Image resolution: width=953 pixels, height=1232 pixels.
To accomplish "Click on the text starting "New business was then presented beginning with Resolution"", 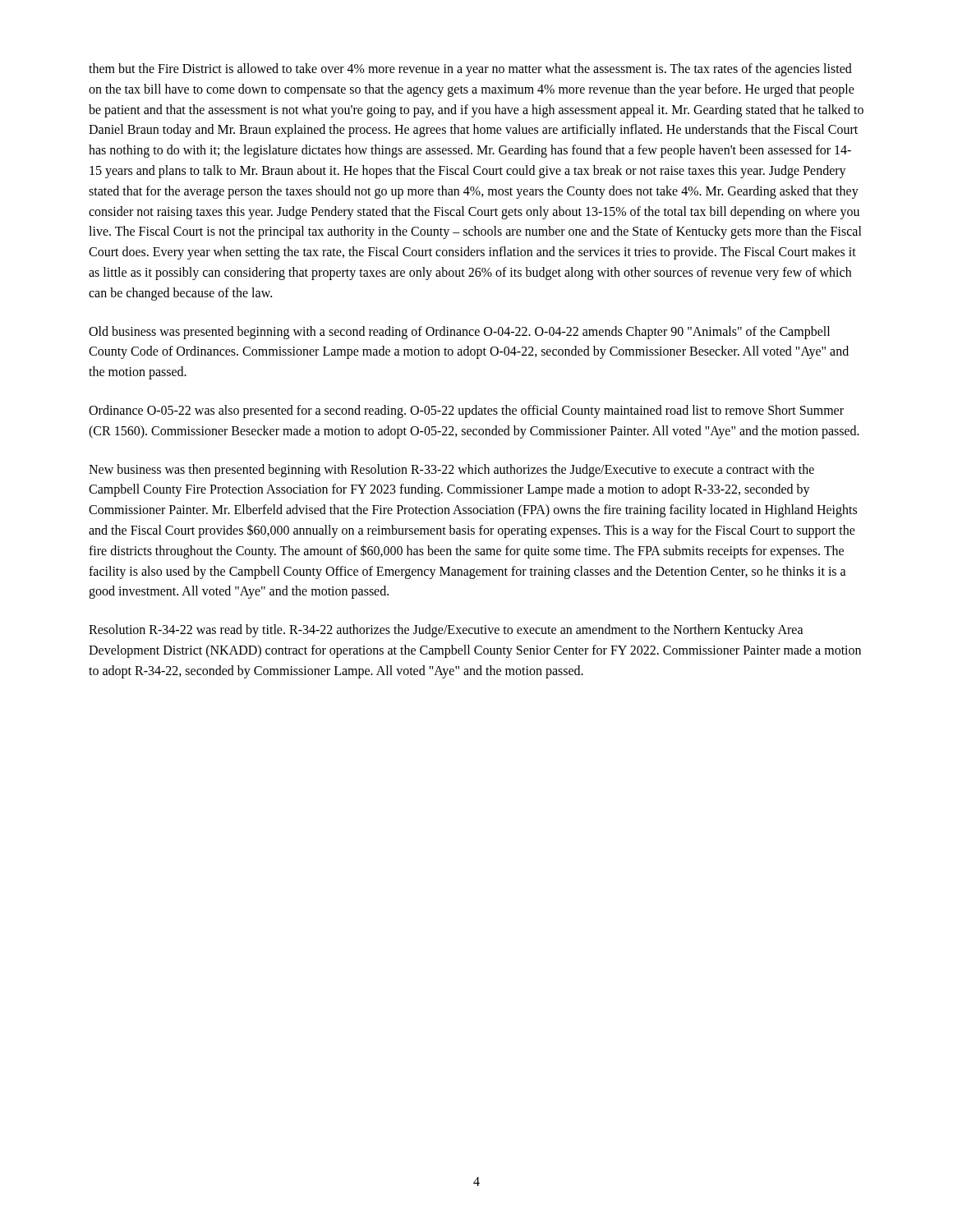I will [x=473, y=530].
